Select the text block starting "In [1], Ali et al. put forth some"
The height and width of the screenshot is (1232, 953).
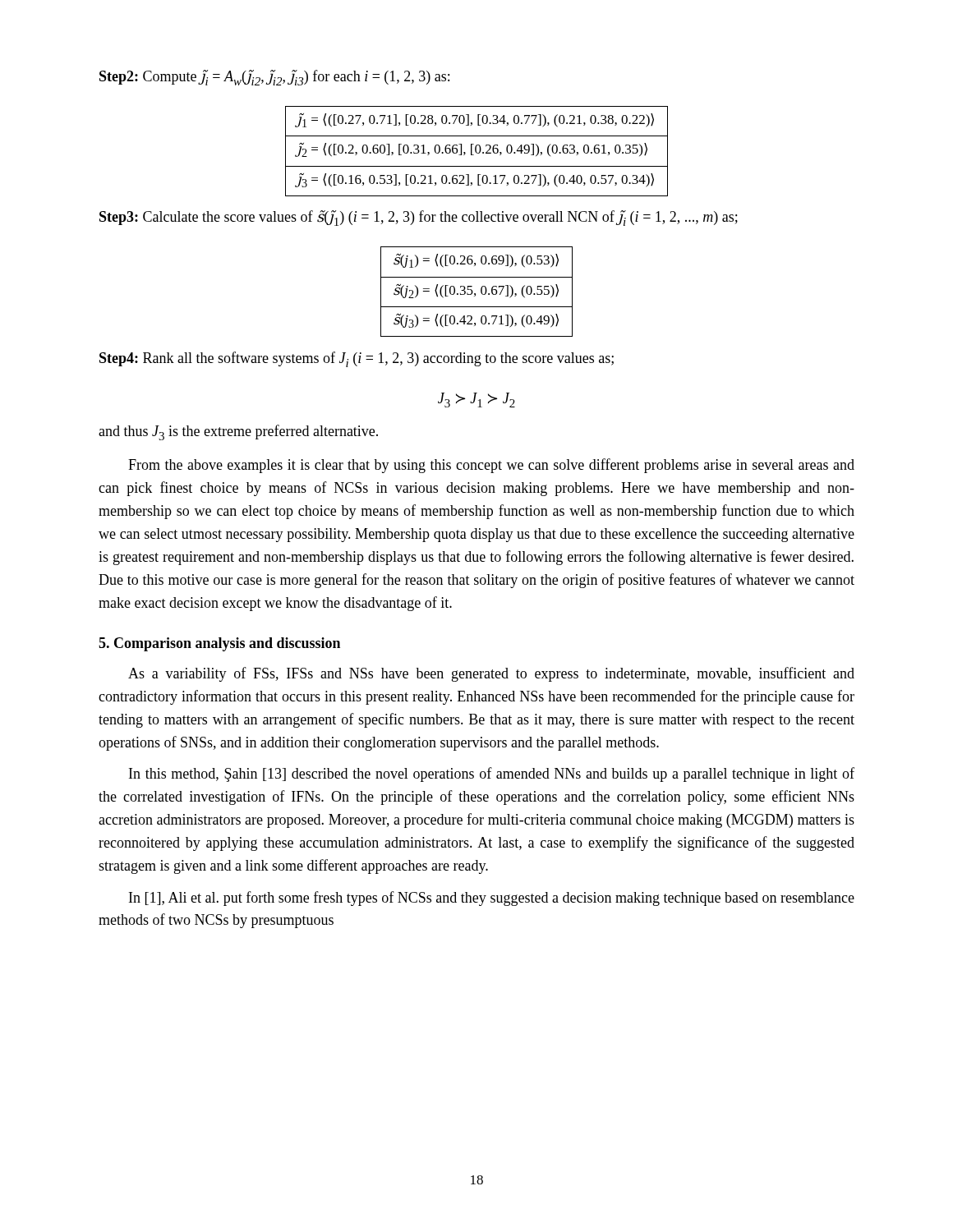pos(476,910)
